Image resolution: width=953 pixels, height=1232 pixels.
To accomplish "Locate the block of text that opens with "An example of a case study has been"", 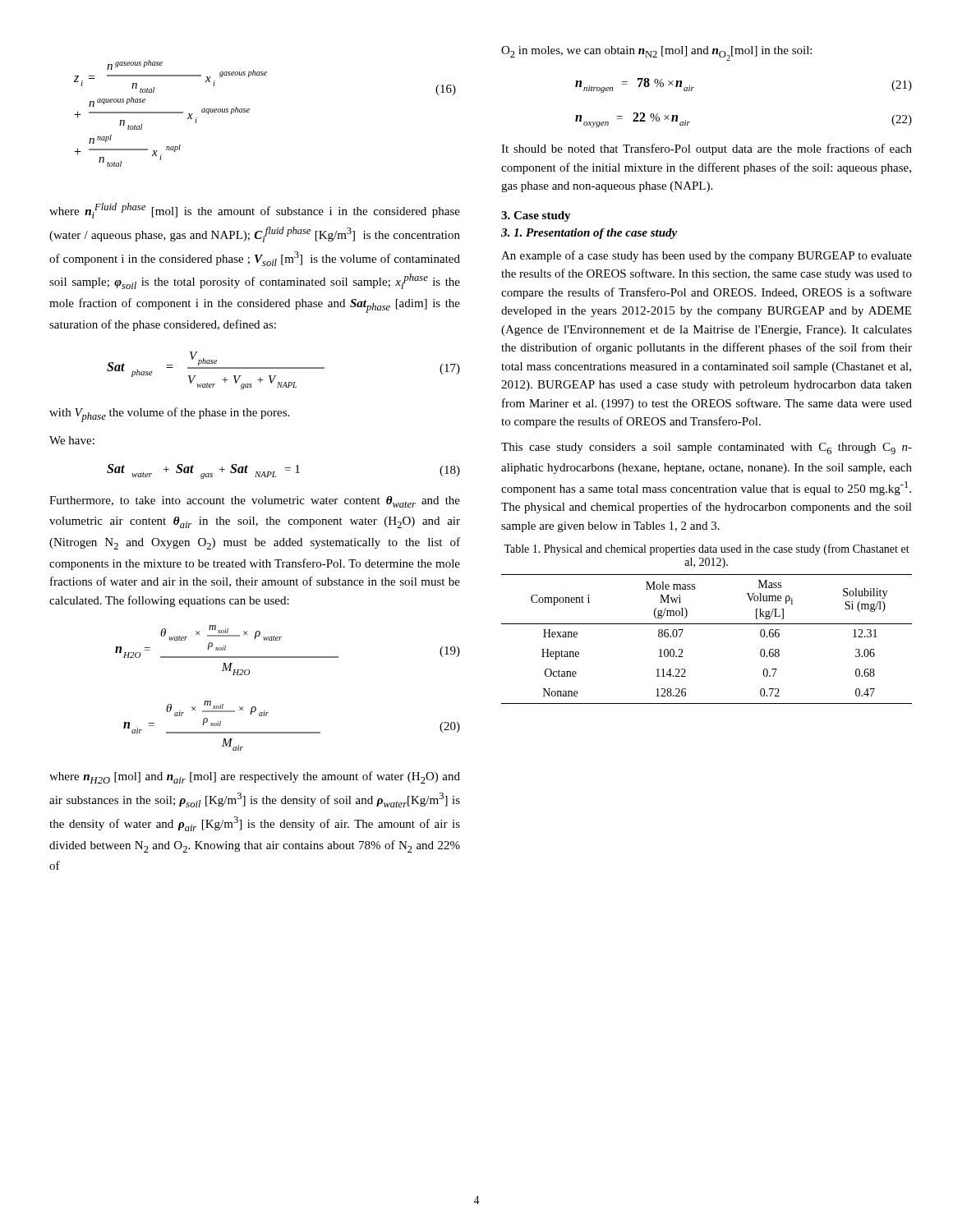I will pyautogui.click(x=707, y=339).
